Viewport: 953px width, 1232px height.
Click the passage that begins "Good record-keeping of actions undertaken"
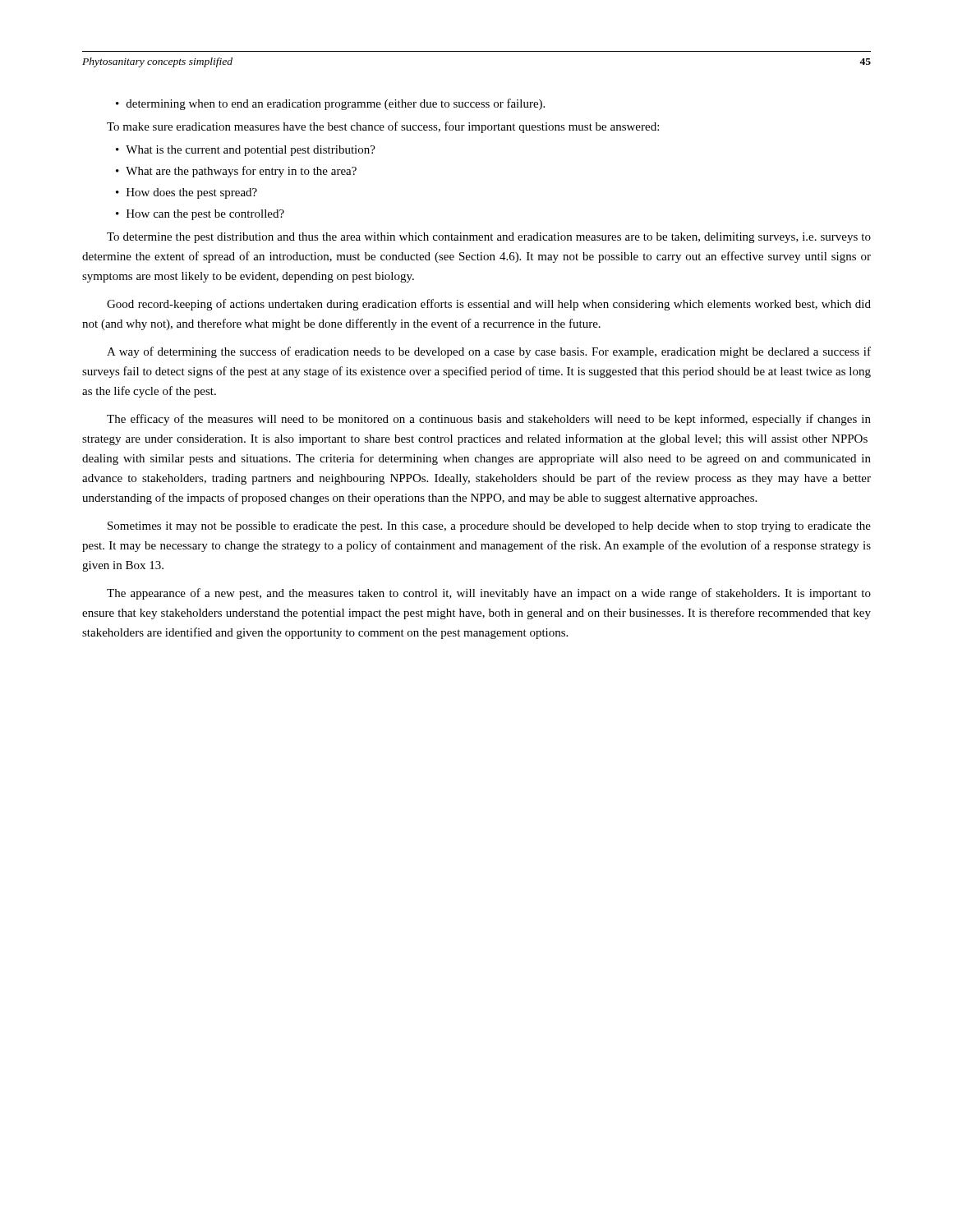click(x=476, y=314)
